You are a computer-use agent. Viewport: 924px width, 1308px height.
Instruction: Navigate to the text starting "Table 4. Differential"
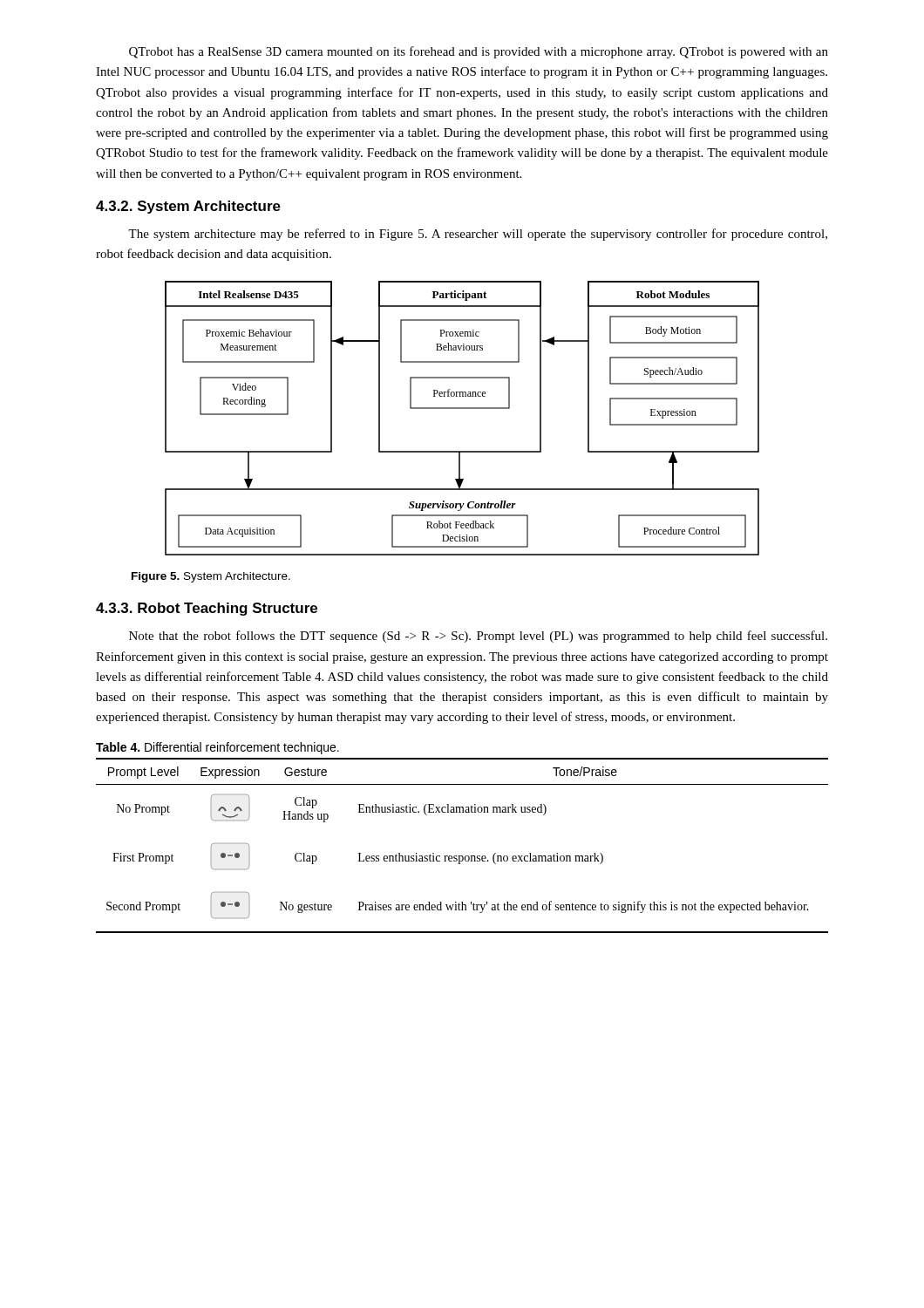click(218, 747)
